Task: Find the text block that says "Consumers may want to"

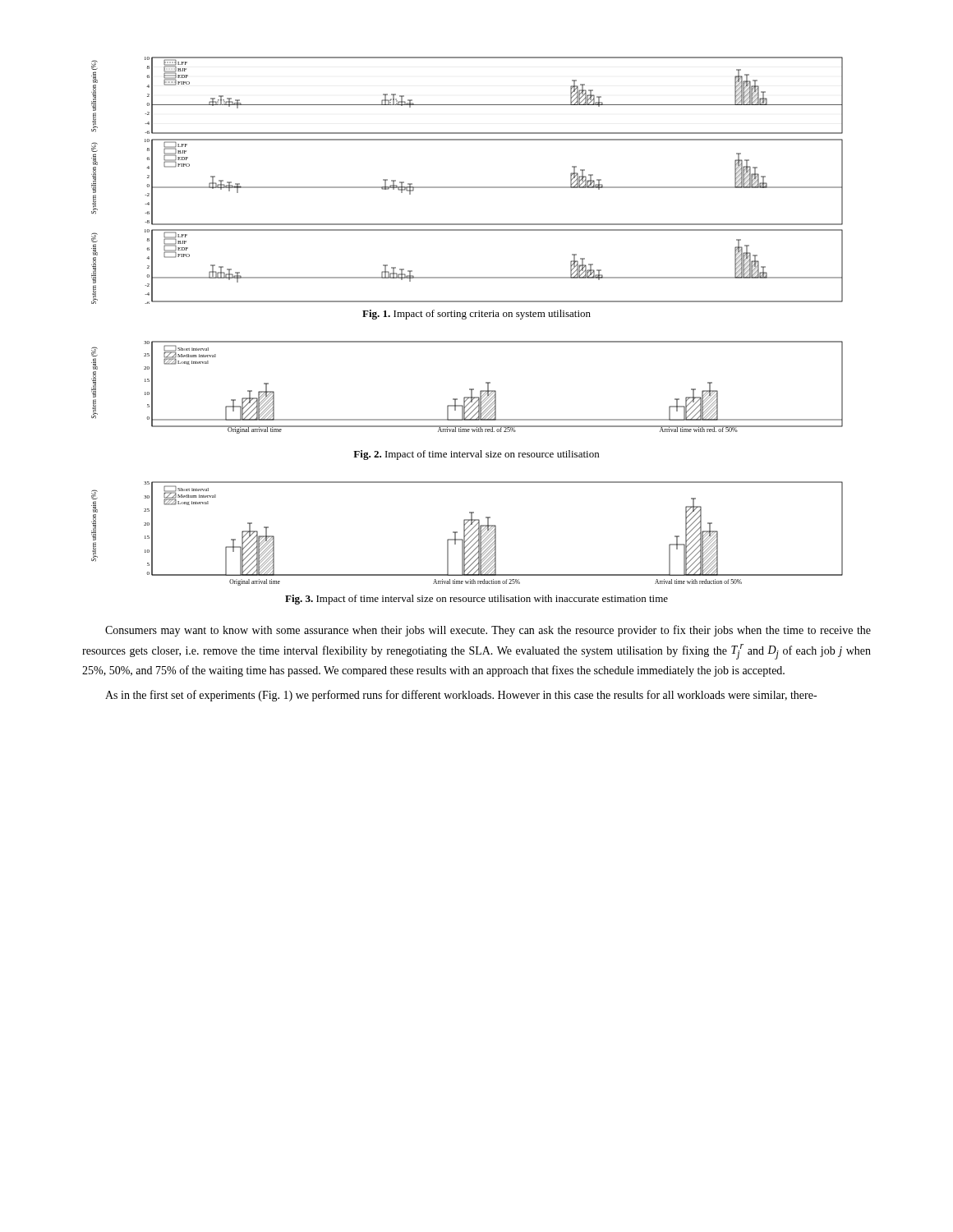Action: click(476, 663)
